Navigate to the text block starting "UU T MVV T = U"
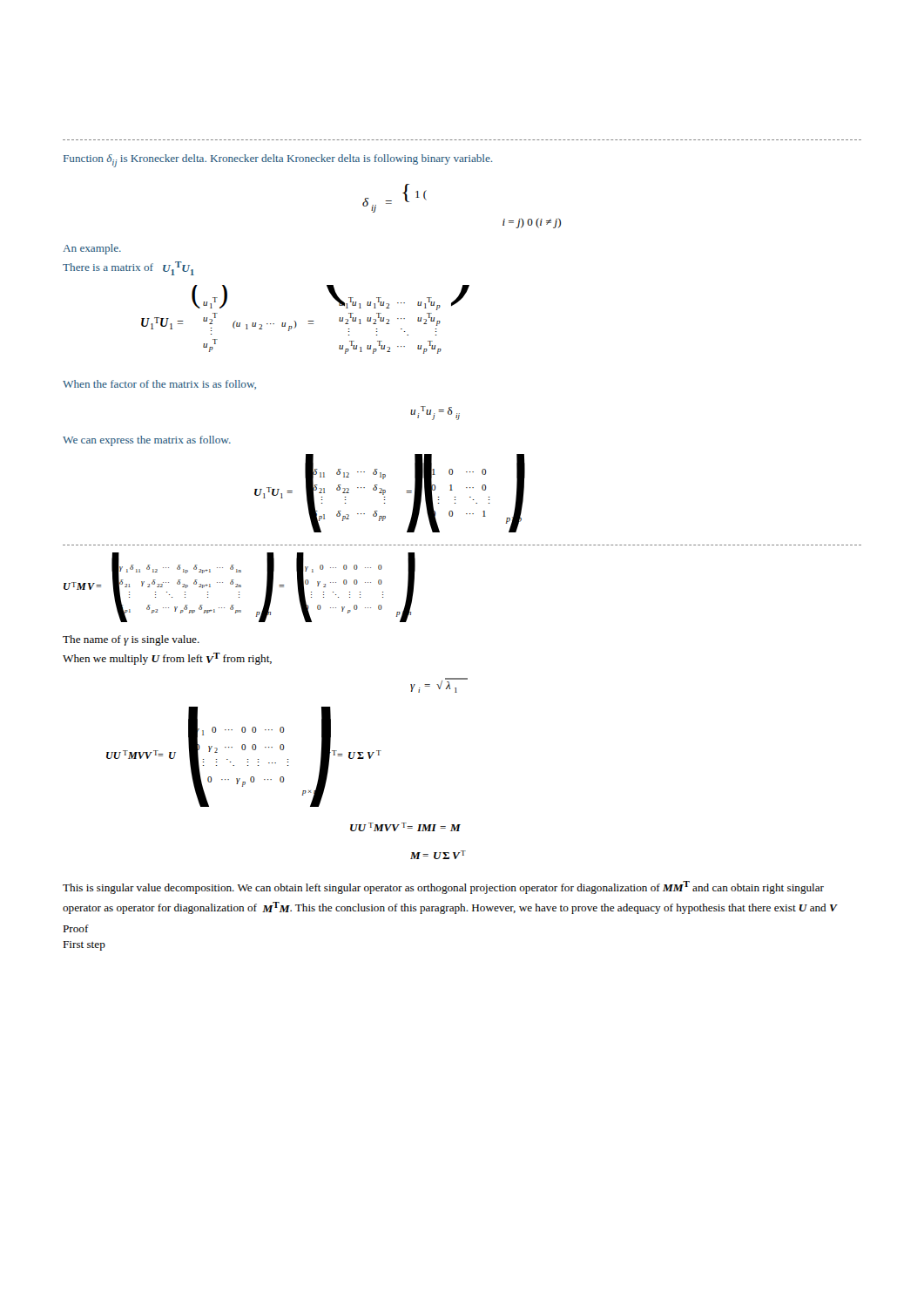The image size is (924, 1307). 244,757
